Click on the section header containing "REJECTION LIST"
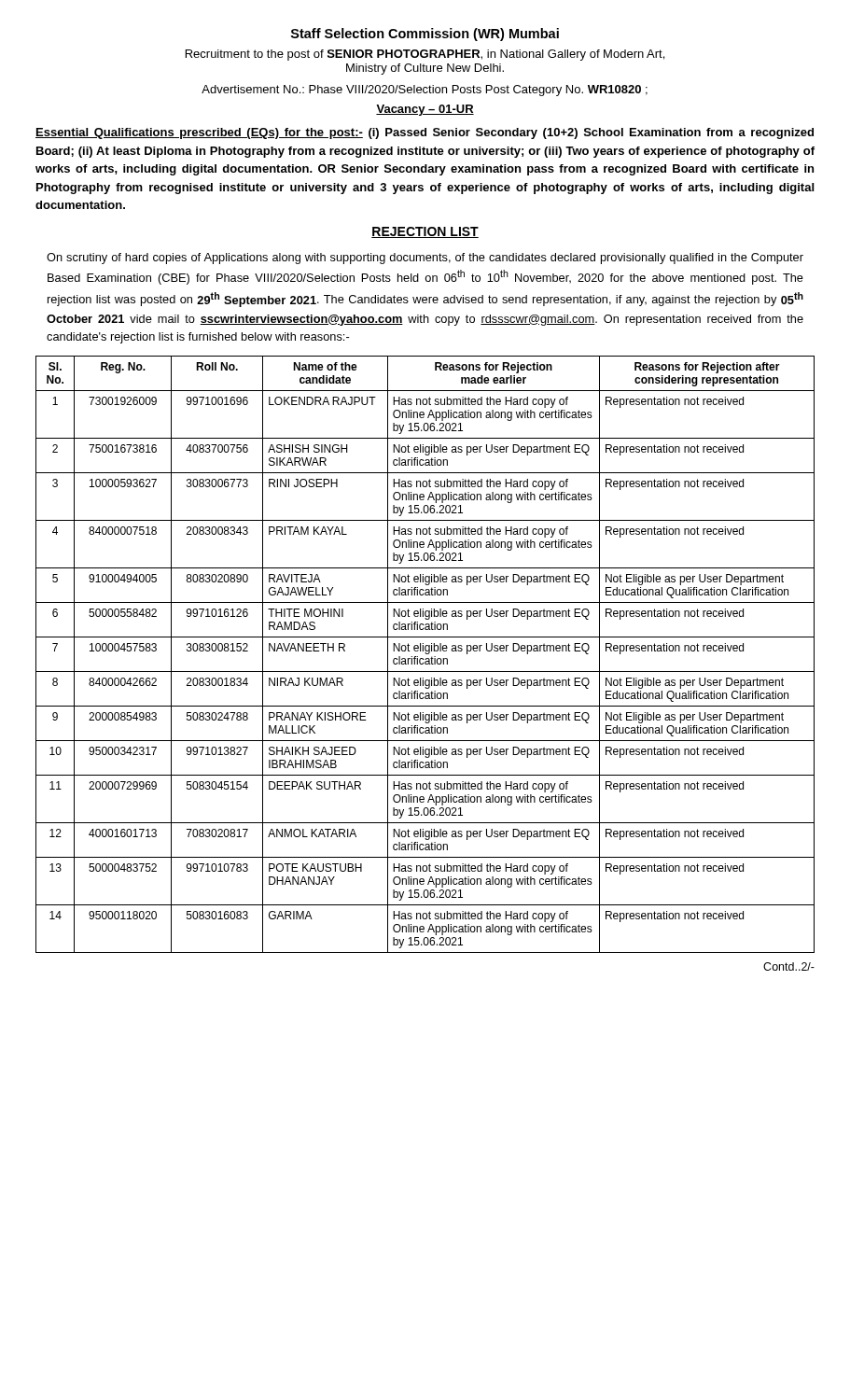 (425, 231)
